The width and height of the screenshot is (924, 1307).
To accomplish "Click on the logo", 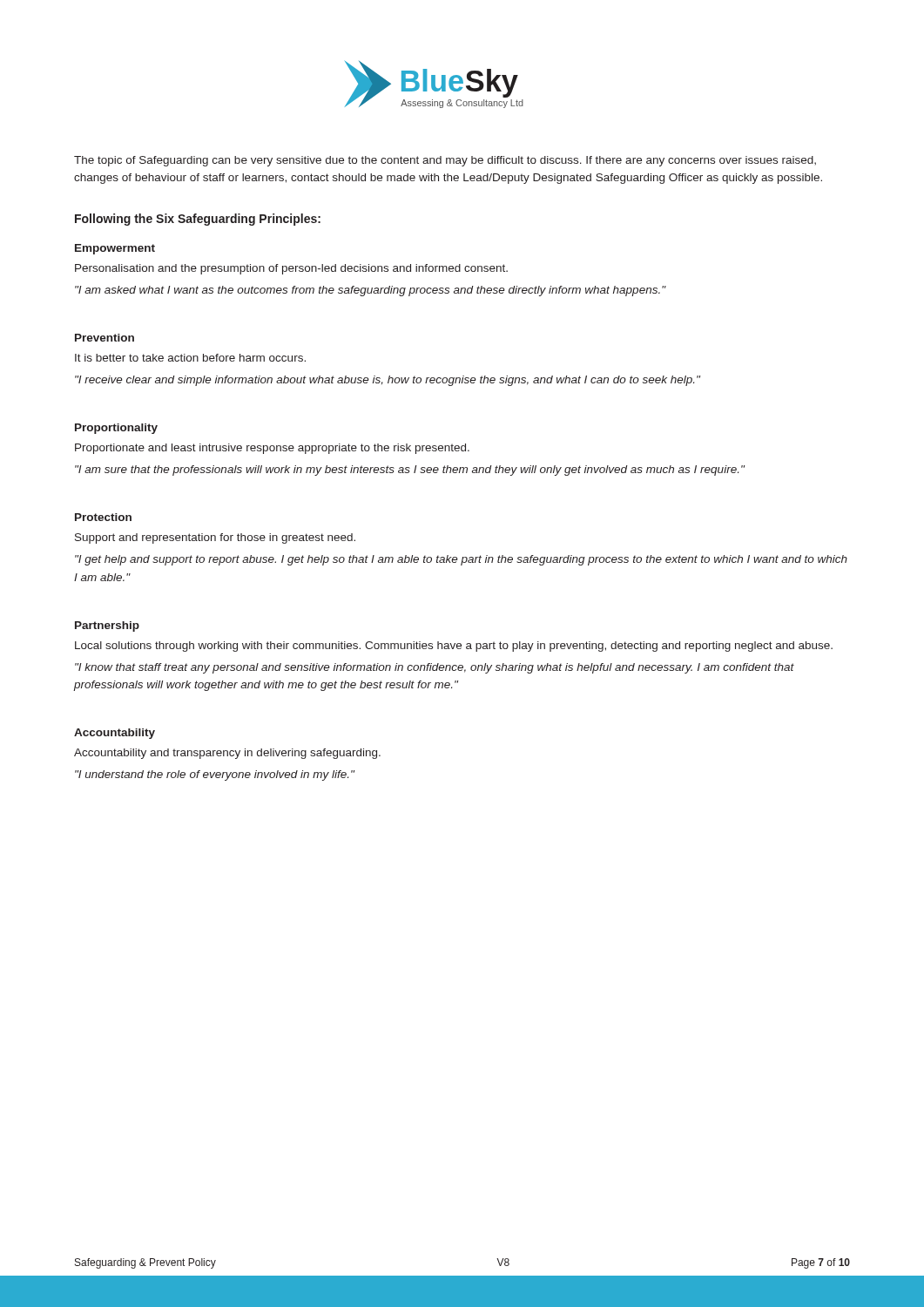I will pyautogui.click(x=462, y=85).
